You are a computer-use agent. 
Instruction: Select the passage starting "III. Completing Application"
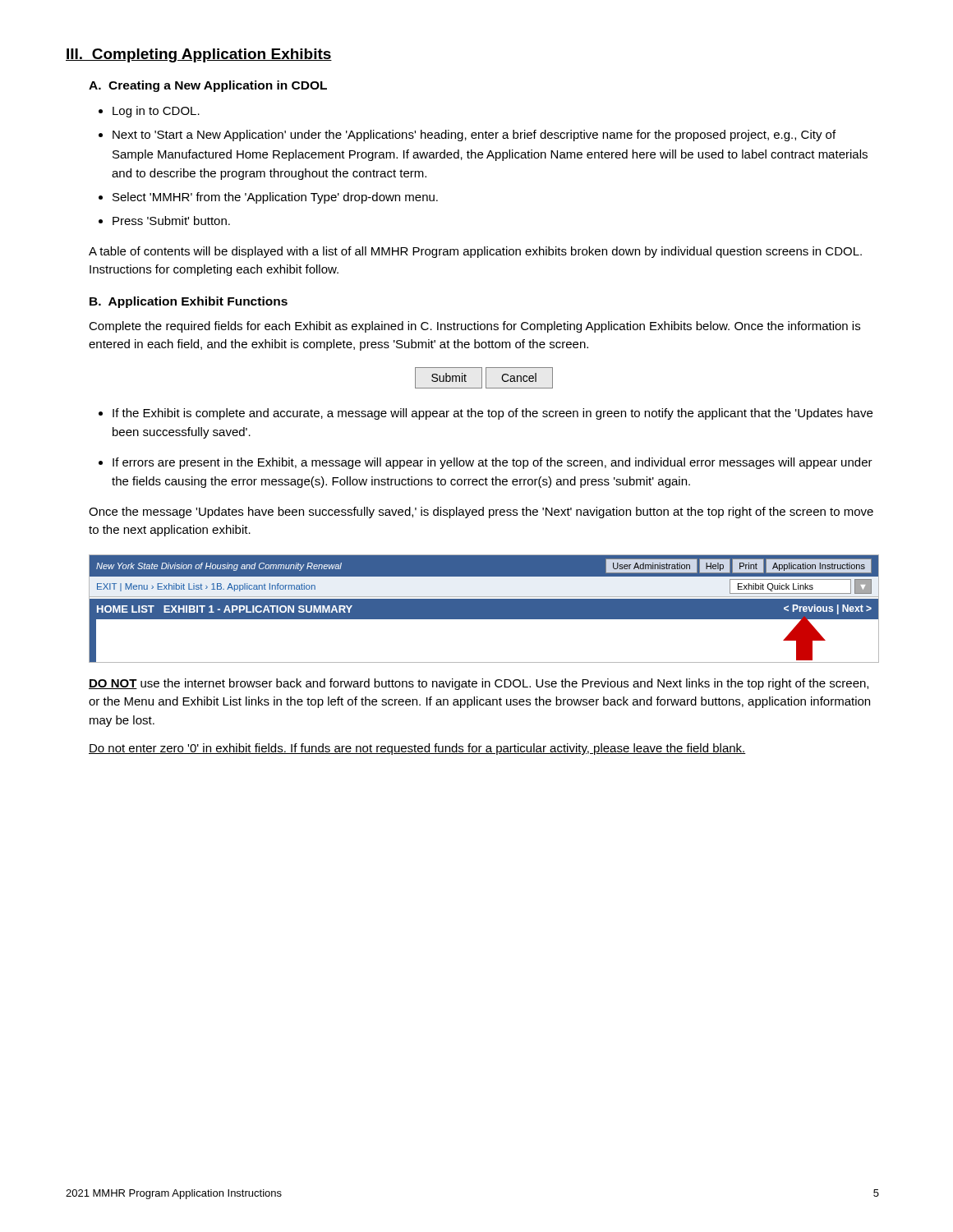coord(199,55)
